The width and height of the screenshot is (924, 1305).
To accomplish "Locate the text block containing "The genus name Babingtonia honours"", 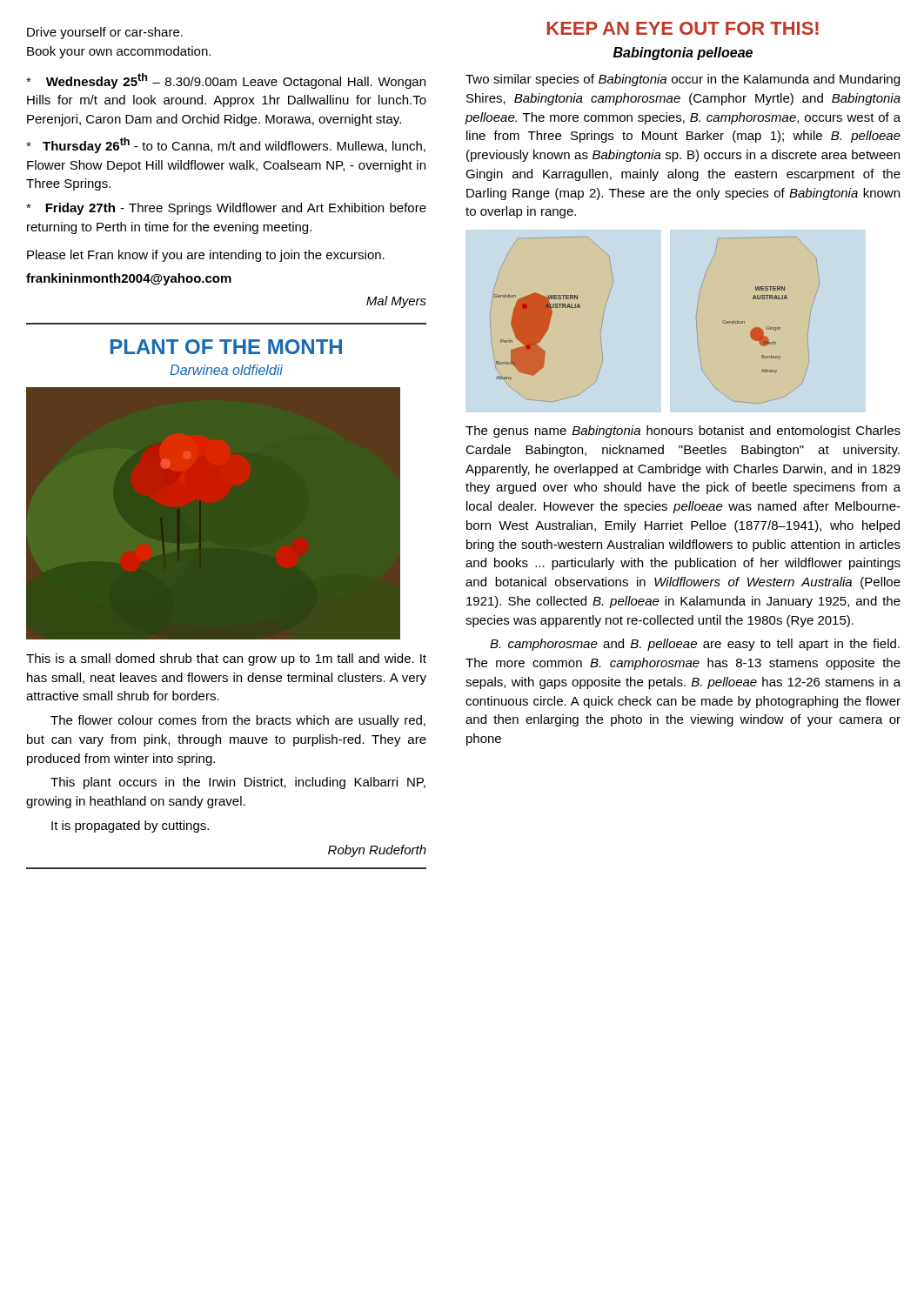I will [683, 585].
